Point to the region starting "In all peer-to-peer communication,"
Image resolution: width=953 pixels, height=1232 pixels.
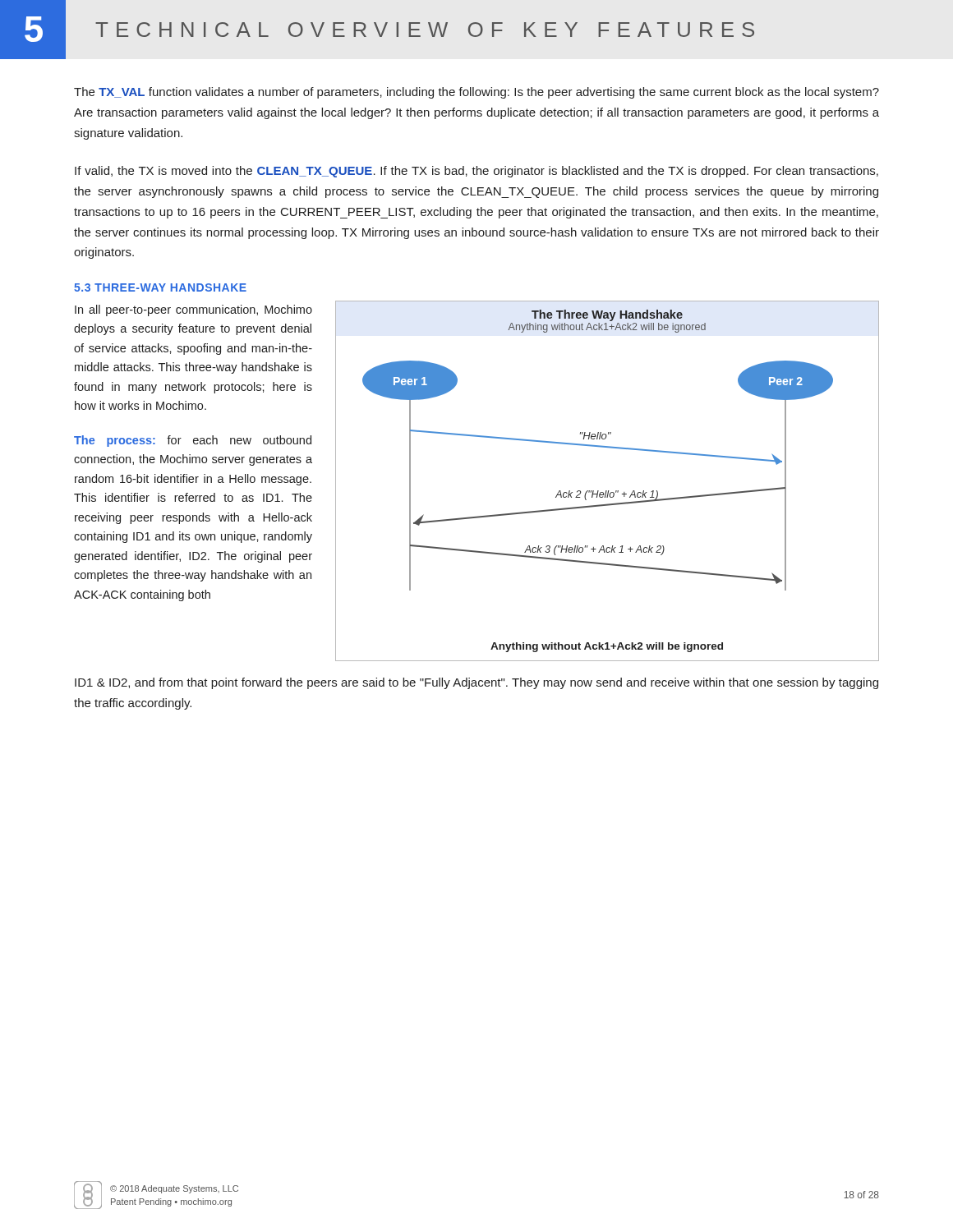193,358
